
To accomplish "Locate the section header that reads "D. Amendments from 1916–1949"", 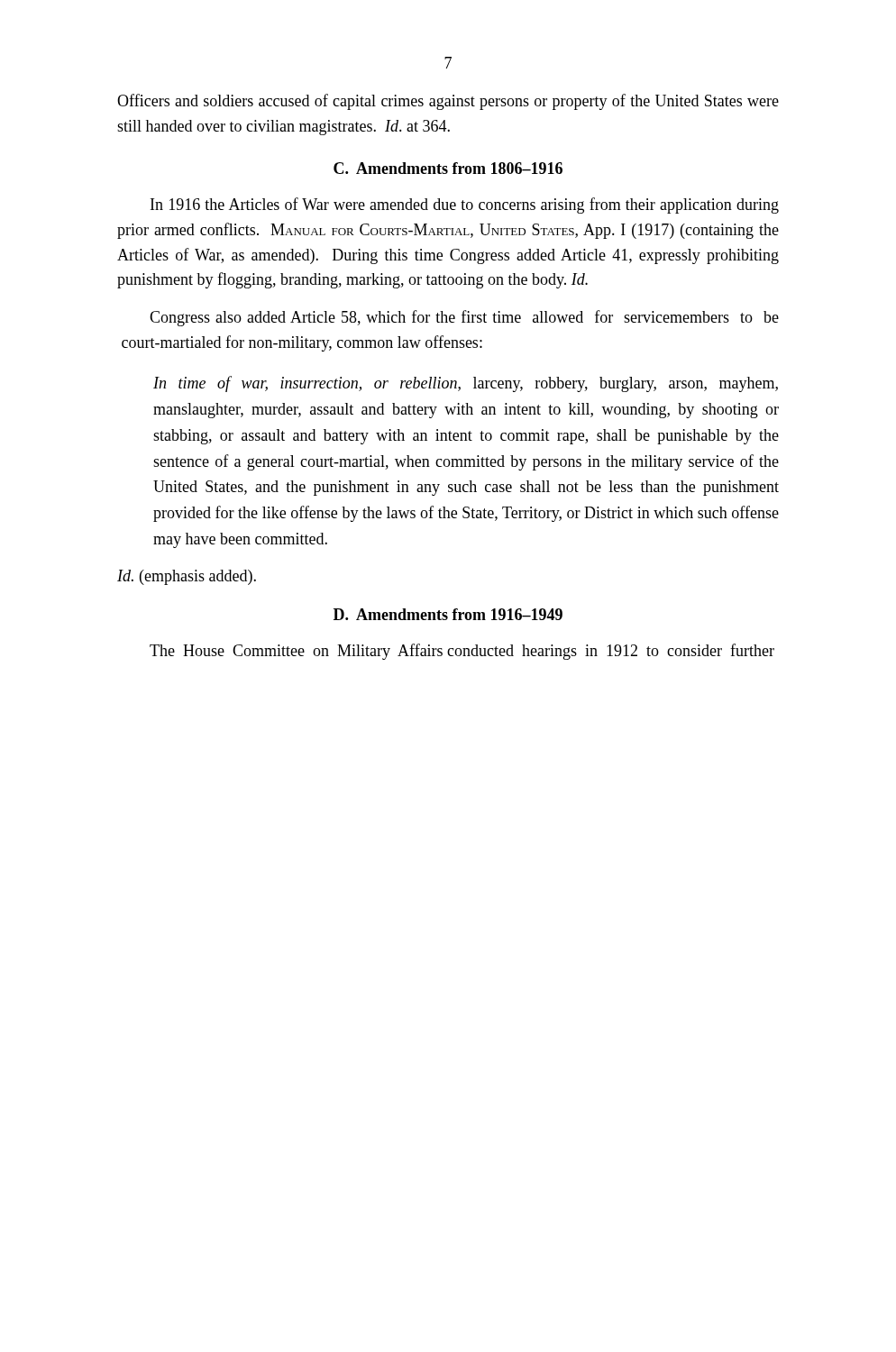I will (x=448, y=614).
